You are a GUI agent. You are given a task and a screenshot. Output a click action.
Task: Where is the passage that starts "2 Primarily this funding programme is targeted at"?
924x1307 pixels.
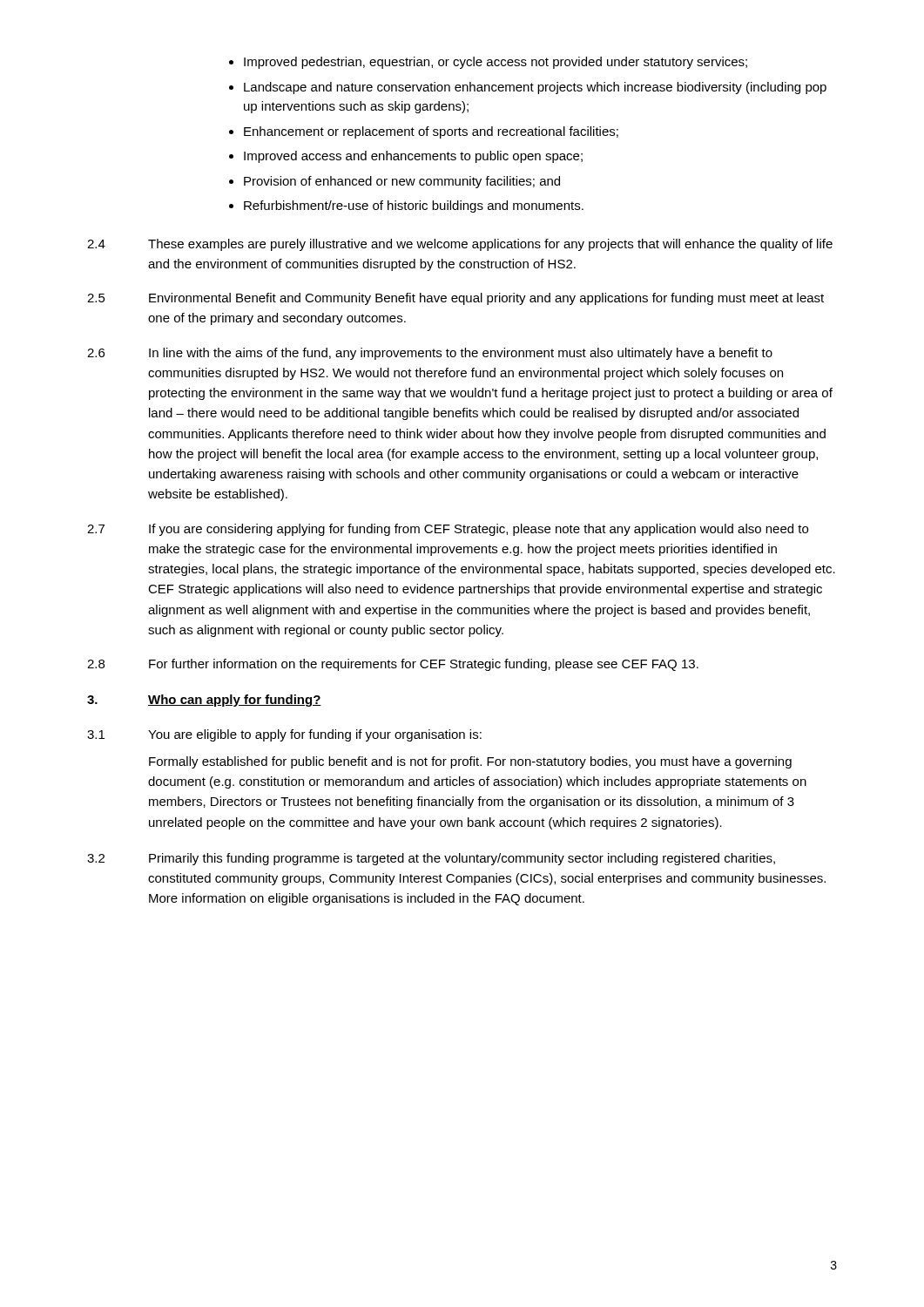pos(462,878)
